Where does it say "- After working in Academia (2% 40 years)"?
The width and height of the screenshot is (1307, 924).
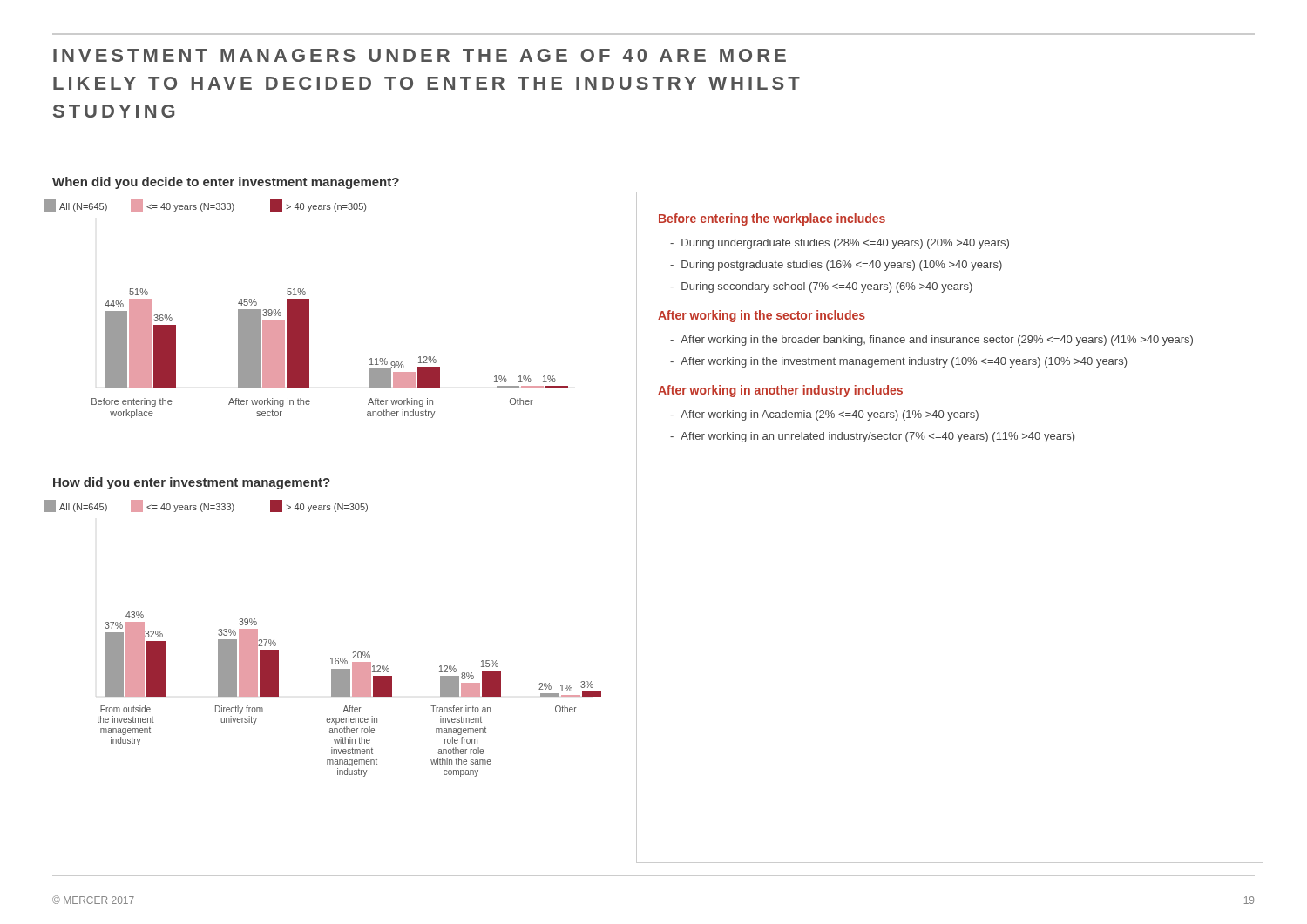825,414
